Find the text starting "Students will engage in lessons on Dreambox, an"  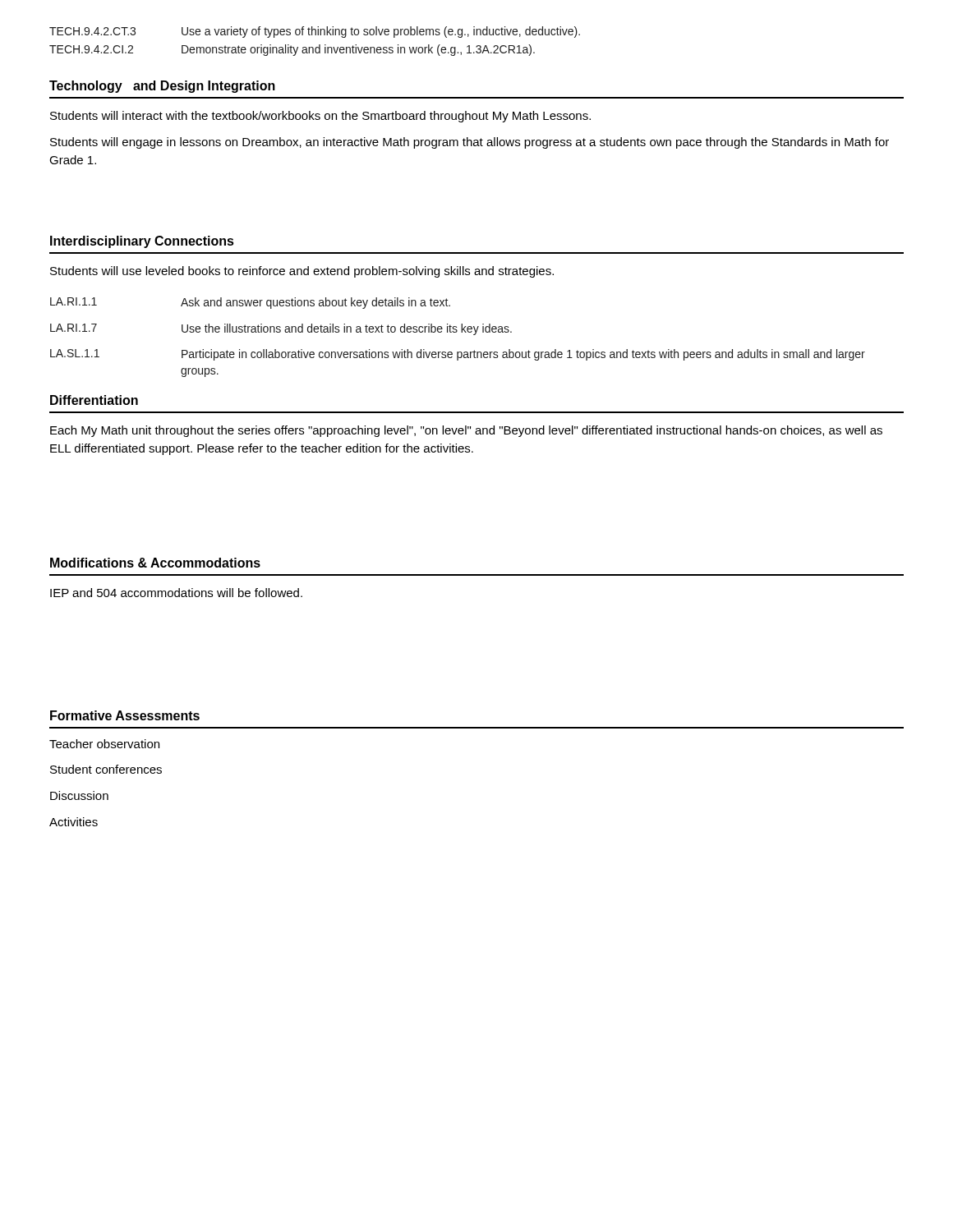coord(469,150)
